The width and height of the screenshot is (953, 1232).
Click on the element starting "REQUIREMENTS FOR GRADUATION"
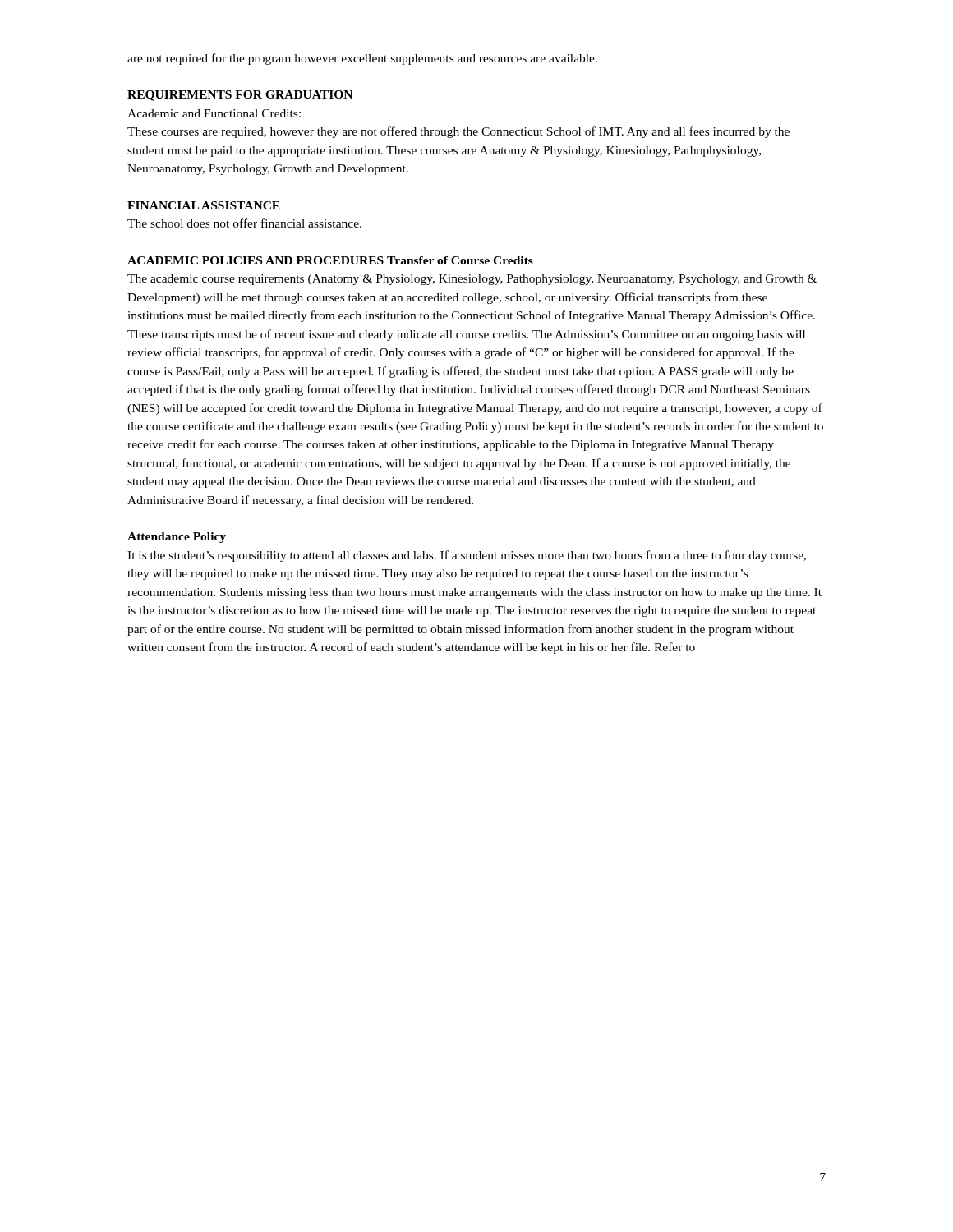(240, 95)
